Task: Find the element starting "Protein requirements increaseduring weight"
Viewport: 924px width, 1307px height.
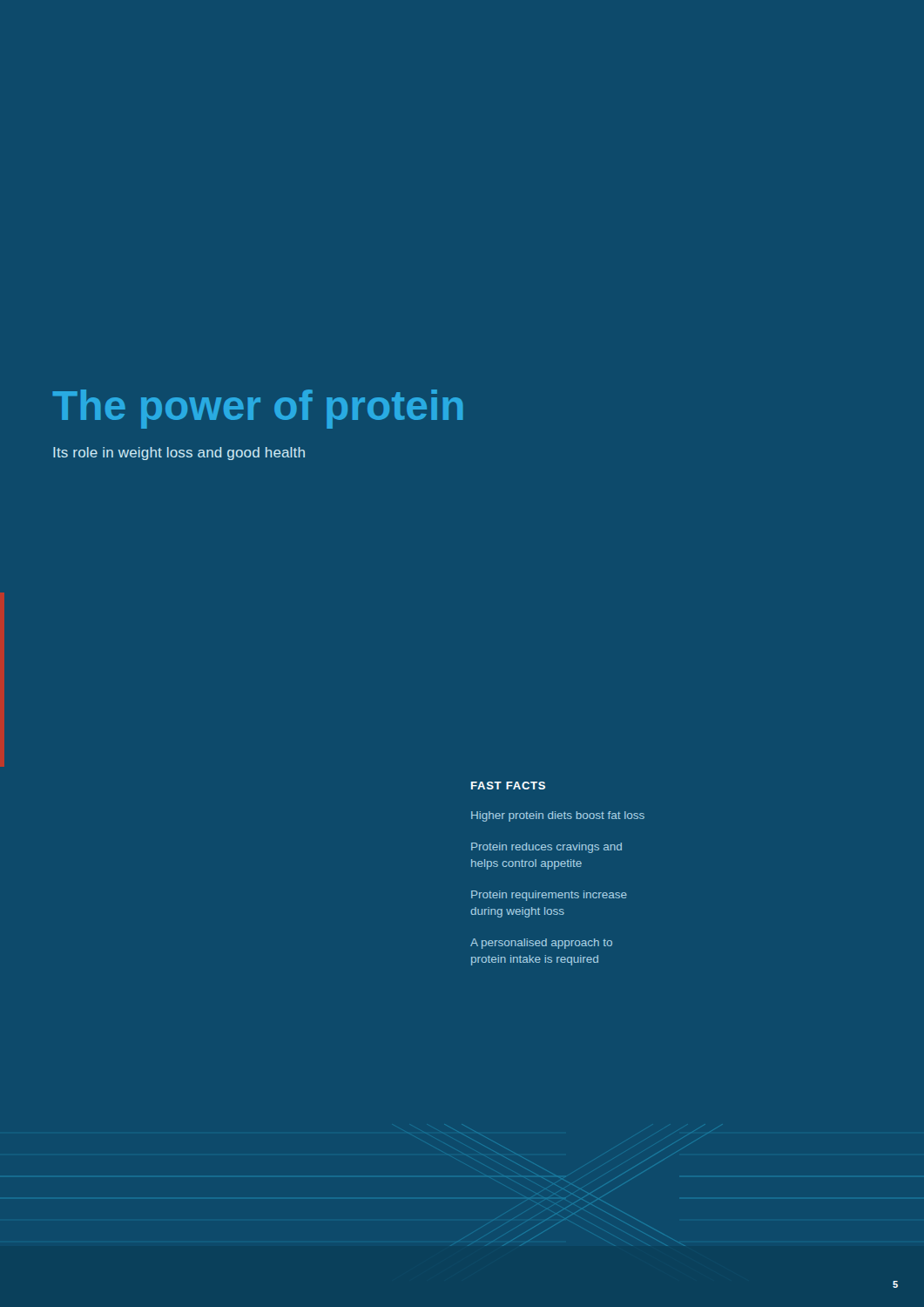Action: (549, 903)
